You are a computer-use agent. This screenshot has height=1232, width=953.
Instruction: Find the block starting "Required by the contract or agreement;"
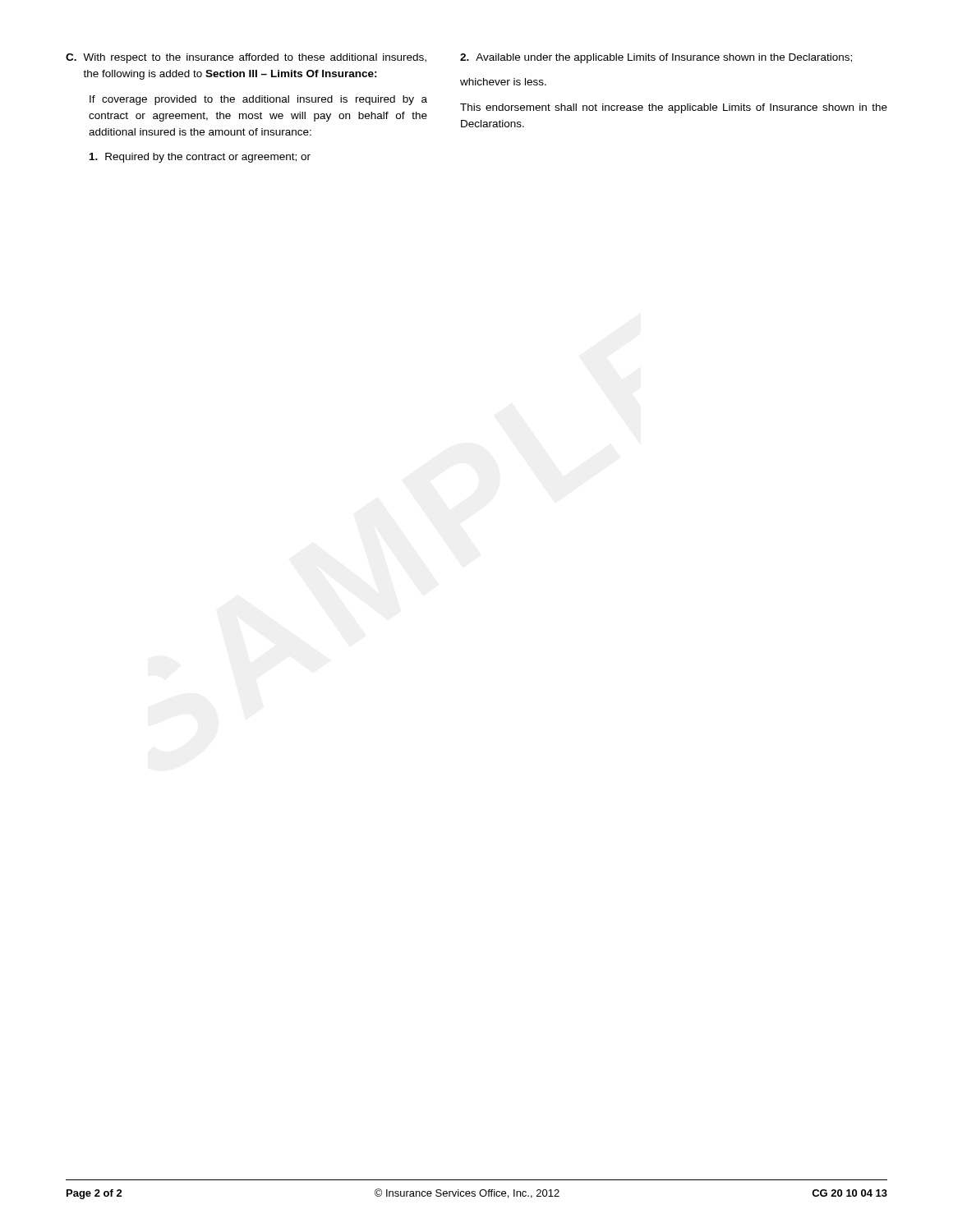tap(200, 157)
